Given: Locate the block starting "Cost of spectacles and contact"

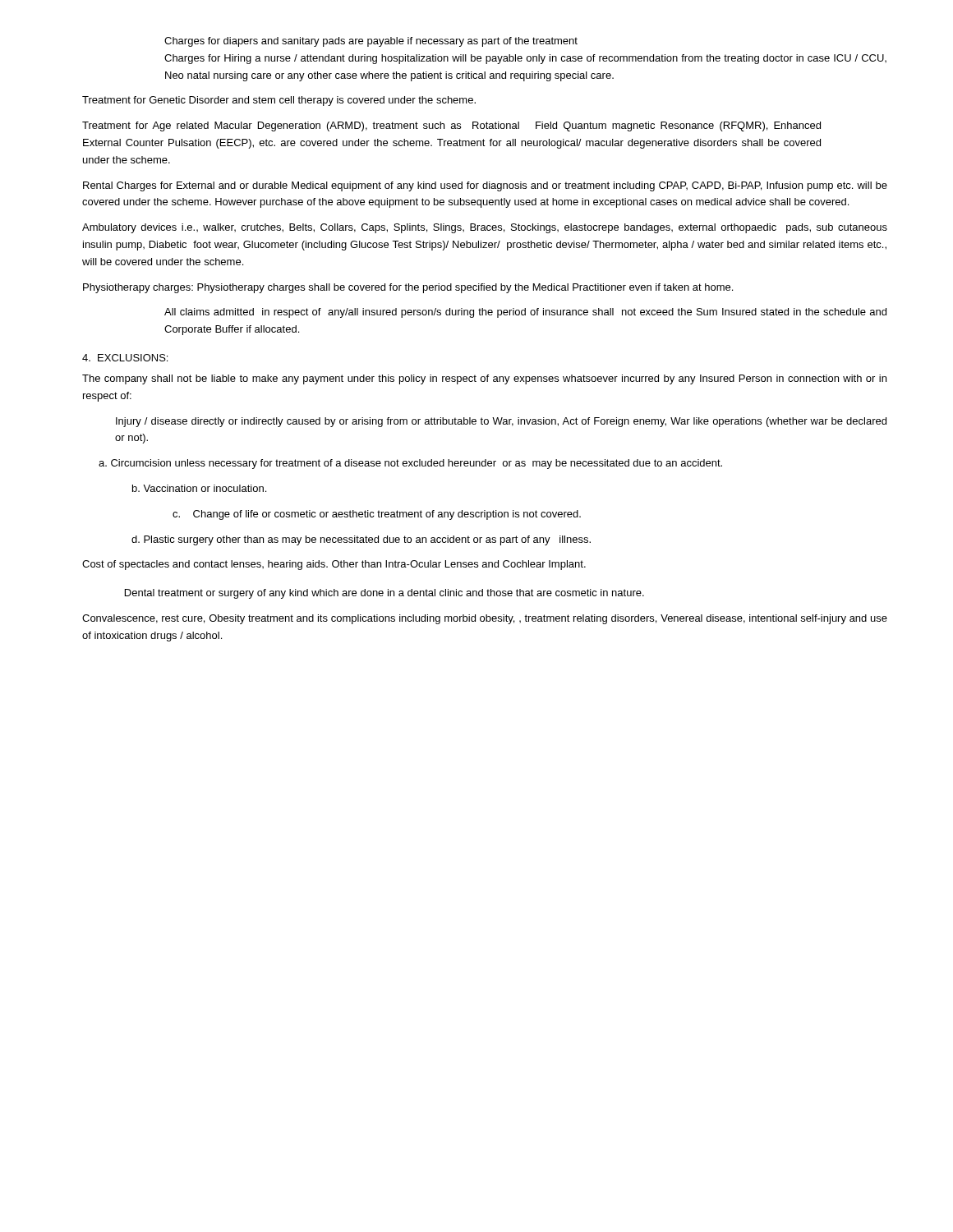Looking at the screenshot, I should (334, 564).
